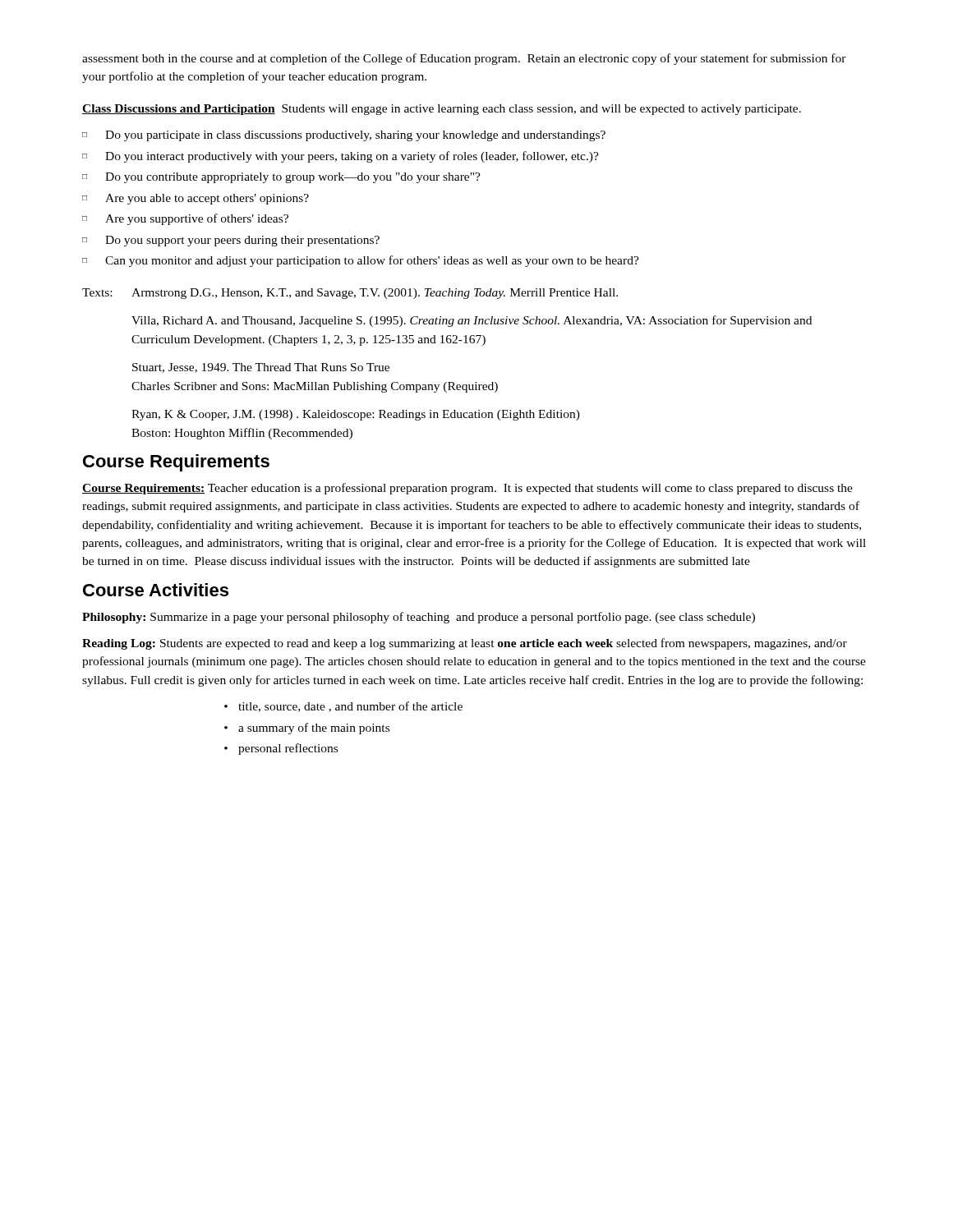The image size is (953, 1232).
Task: Point to the text starting "• personal reflections"
Action: coord(276,749)
